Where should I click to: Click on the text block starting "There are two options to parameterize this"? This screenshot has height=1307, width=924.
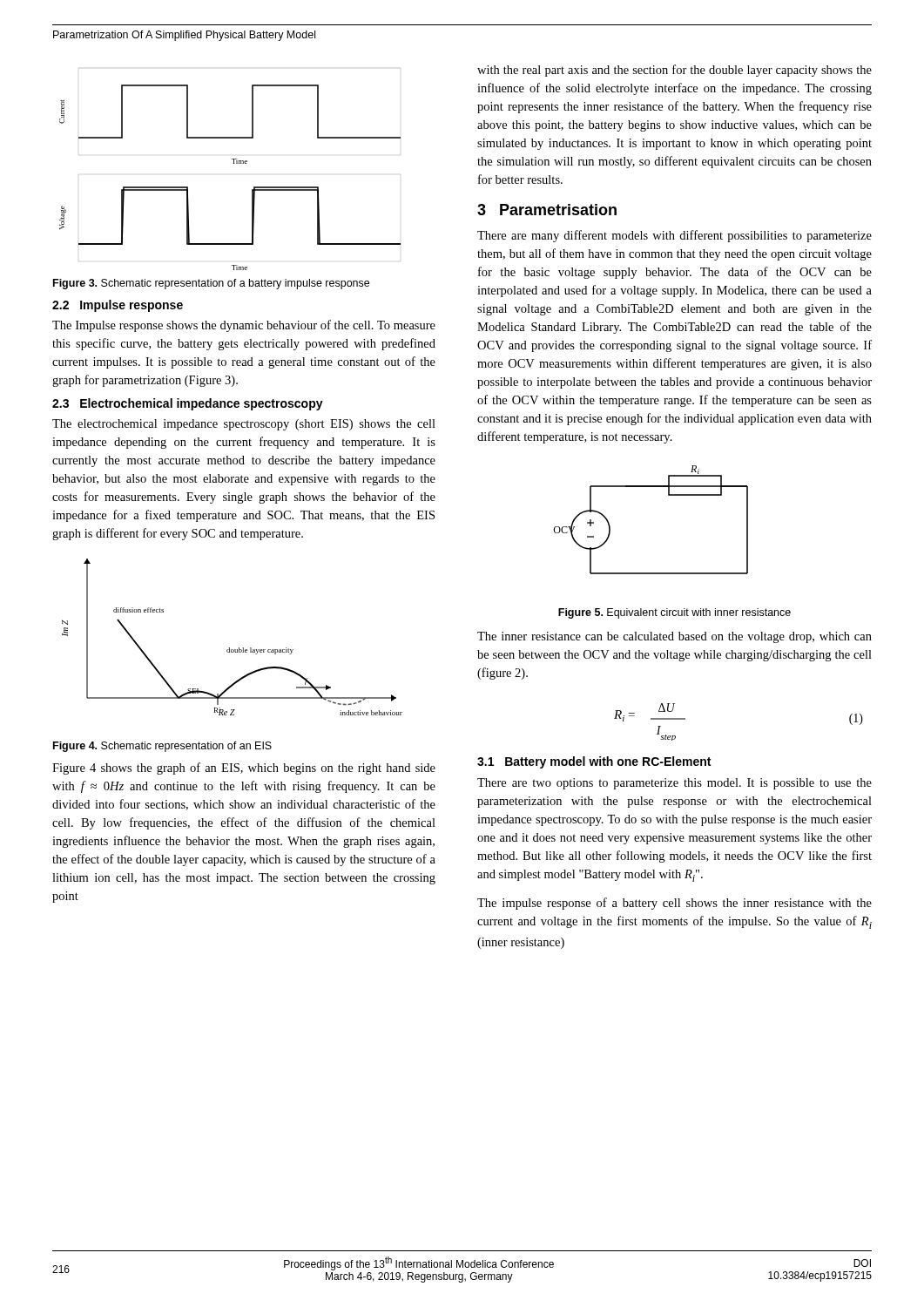coord(674,863)
